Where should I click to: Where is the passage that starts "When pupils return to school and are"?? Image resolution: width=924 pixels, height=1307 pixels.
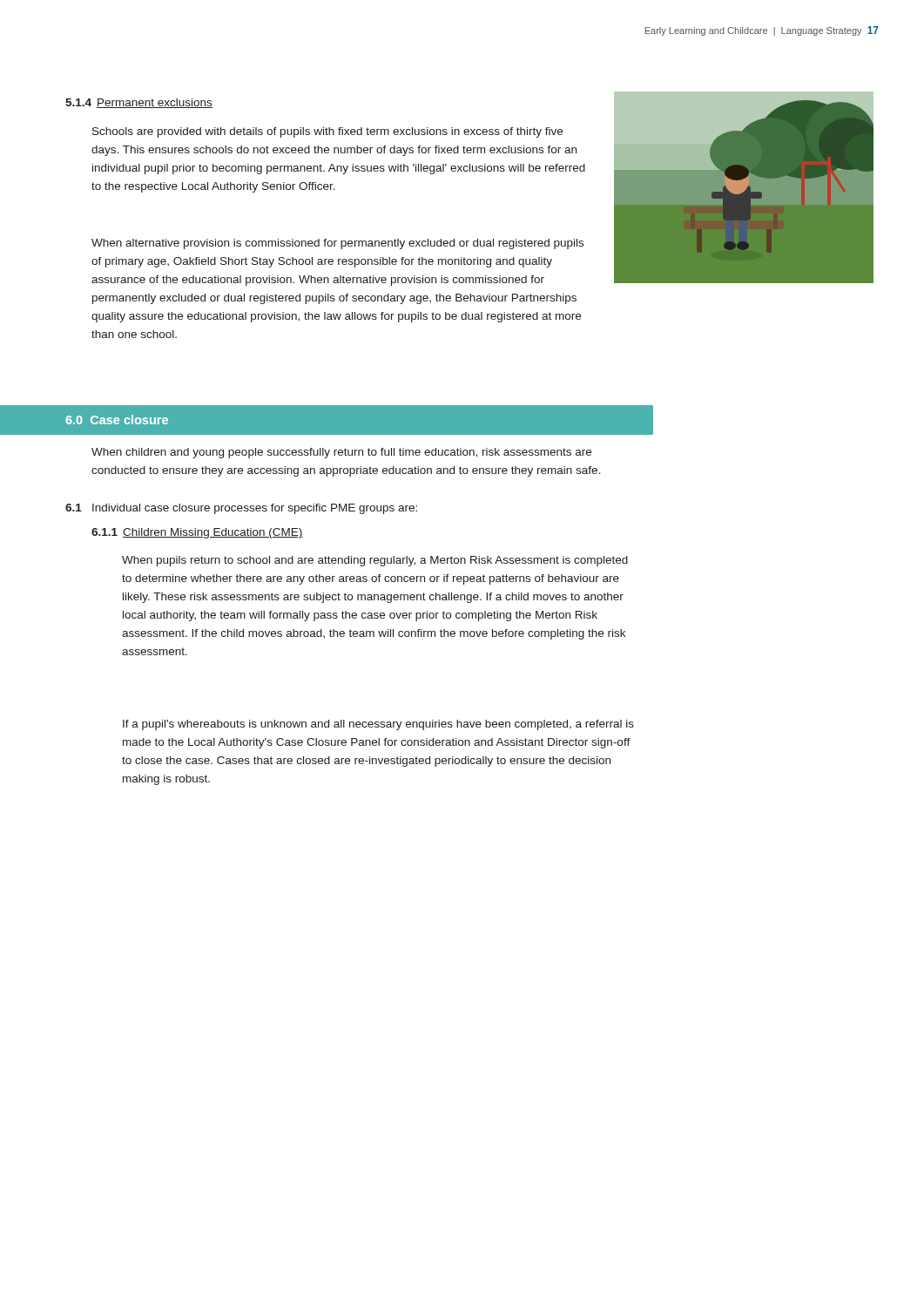(375, 606)
